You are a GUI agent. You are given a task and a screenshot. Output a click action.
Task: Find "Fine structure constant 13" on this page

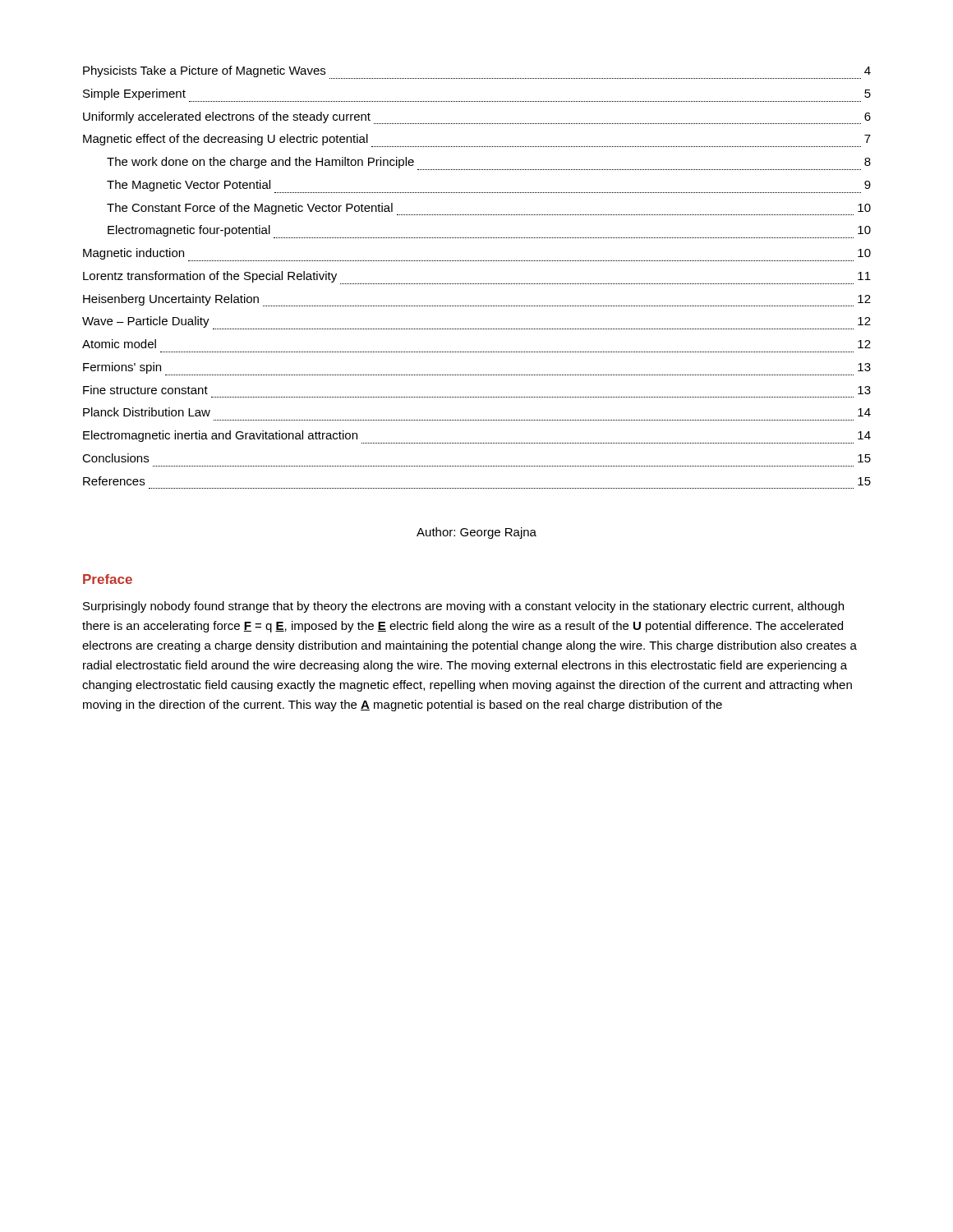(x=476, y=390)
